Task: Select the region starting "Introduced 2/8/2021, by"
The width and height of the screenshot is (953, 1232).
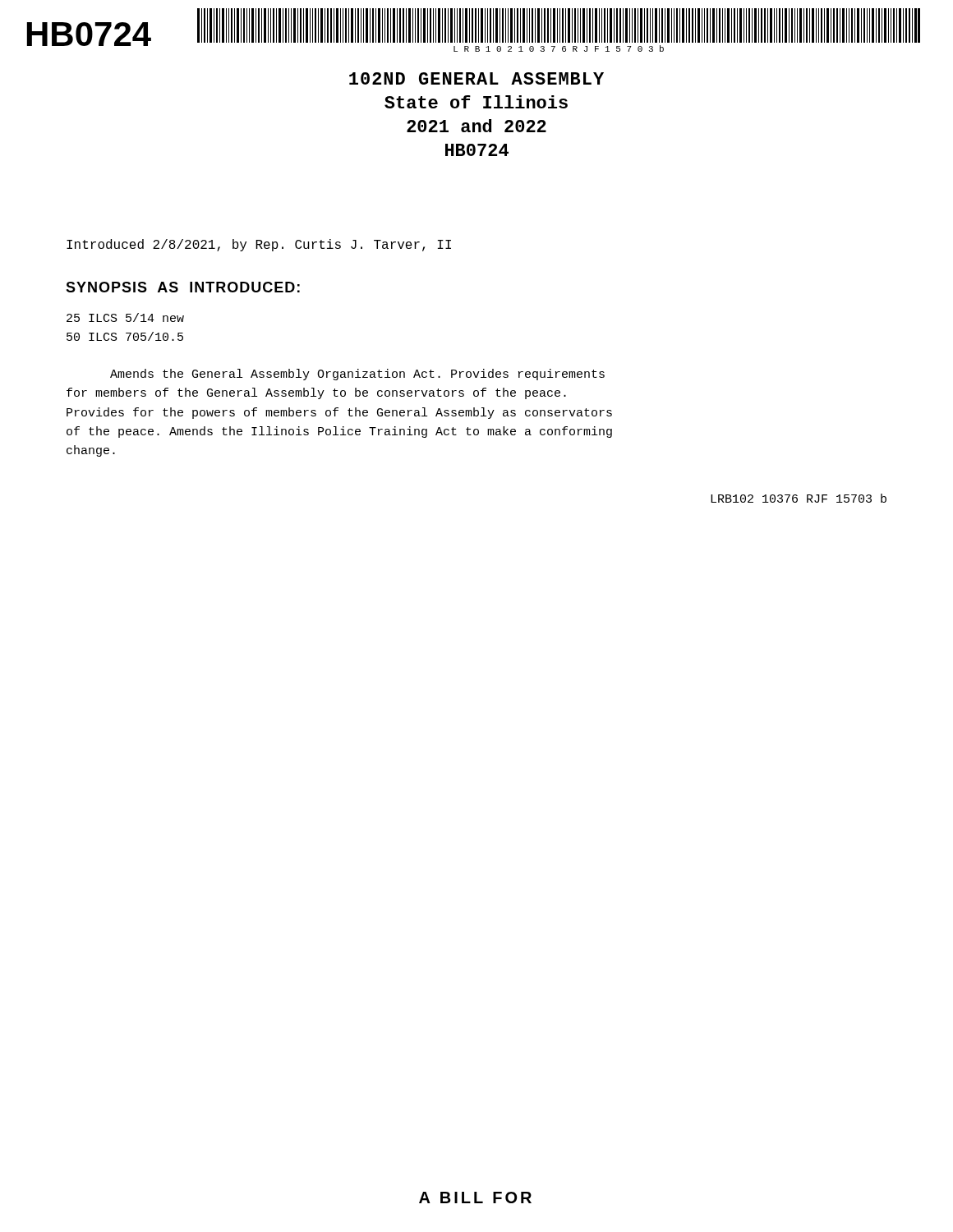Action: [x=259, y=246]
